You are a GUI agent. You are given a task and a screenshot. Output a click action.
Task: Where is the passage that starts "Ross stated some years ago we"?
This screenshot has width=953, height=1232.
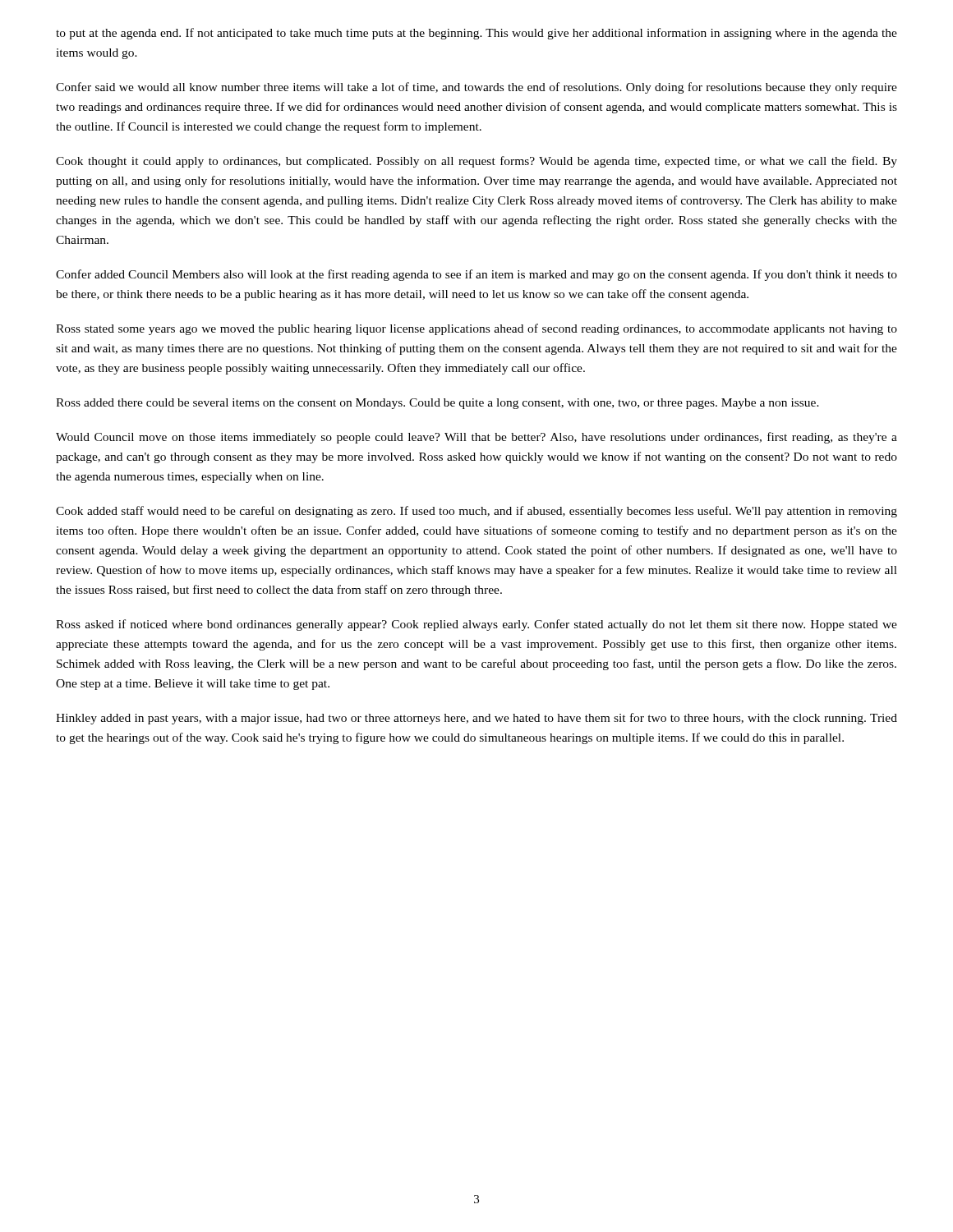[476, 348]
